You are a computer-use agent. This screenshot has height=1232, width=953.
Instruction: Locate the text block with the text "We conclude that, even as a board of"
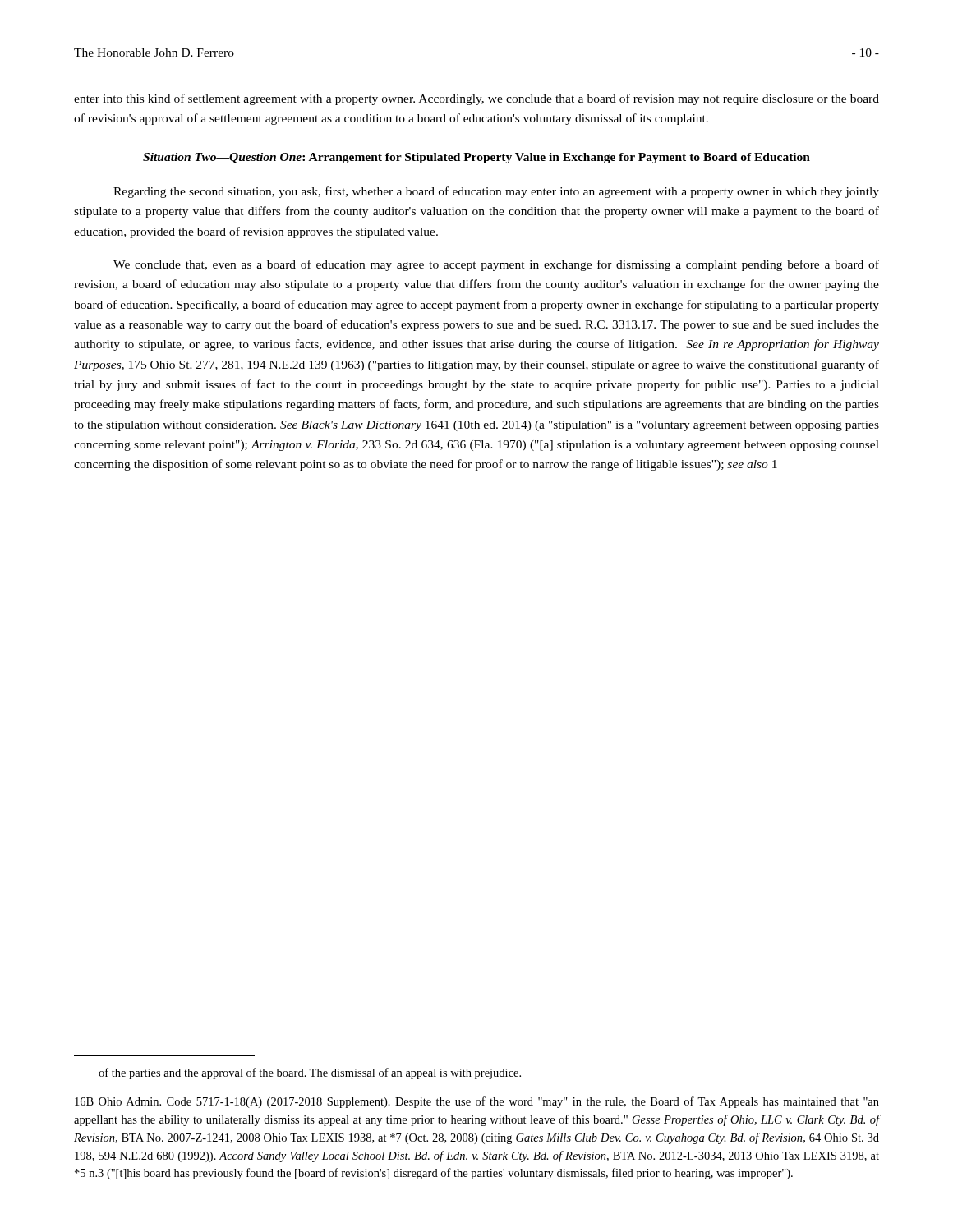pos(476,364)
